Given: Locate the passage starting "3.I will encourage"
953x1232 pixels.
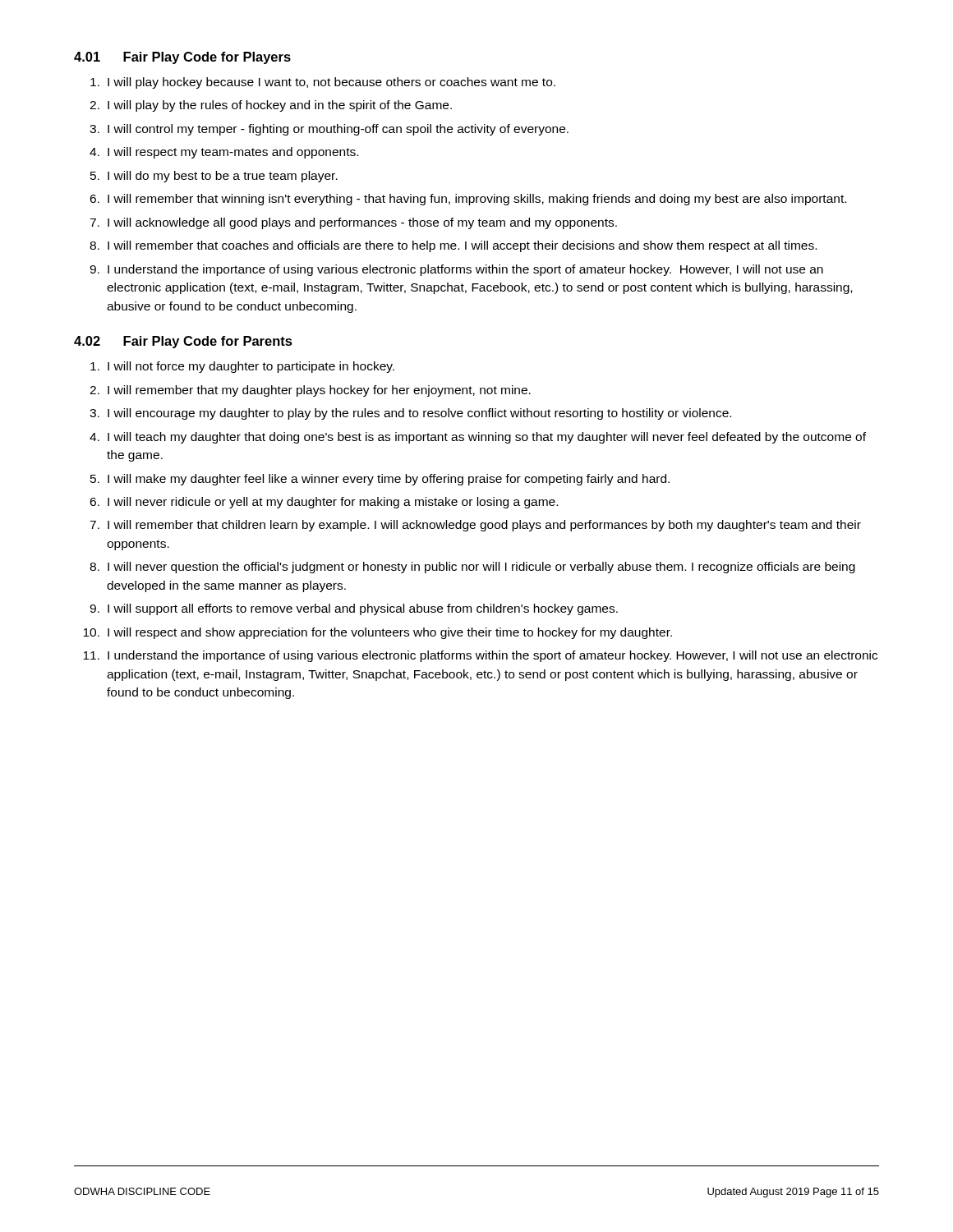Looking at the screenshot, I should click(476, 413).
